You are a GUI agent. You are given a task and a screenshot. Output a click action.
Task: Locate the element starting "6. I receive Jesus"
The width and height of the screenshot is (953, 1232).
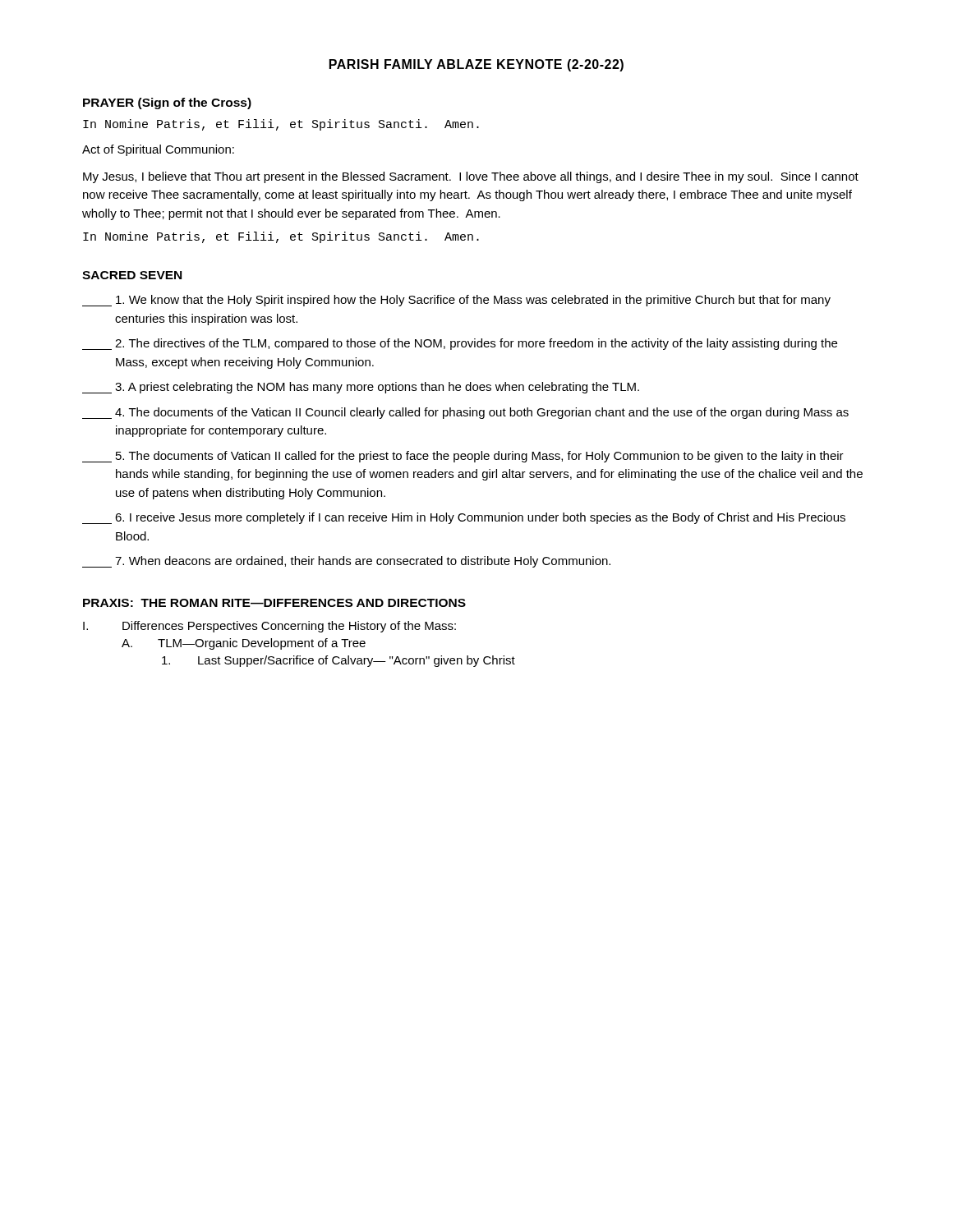click(x=476, y=527)
